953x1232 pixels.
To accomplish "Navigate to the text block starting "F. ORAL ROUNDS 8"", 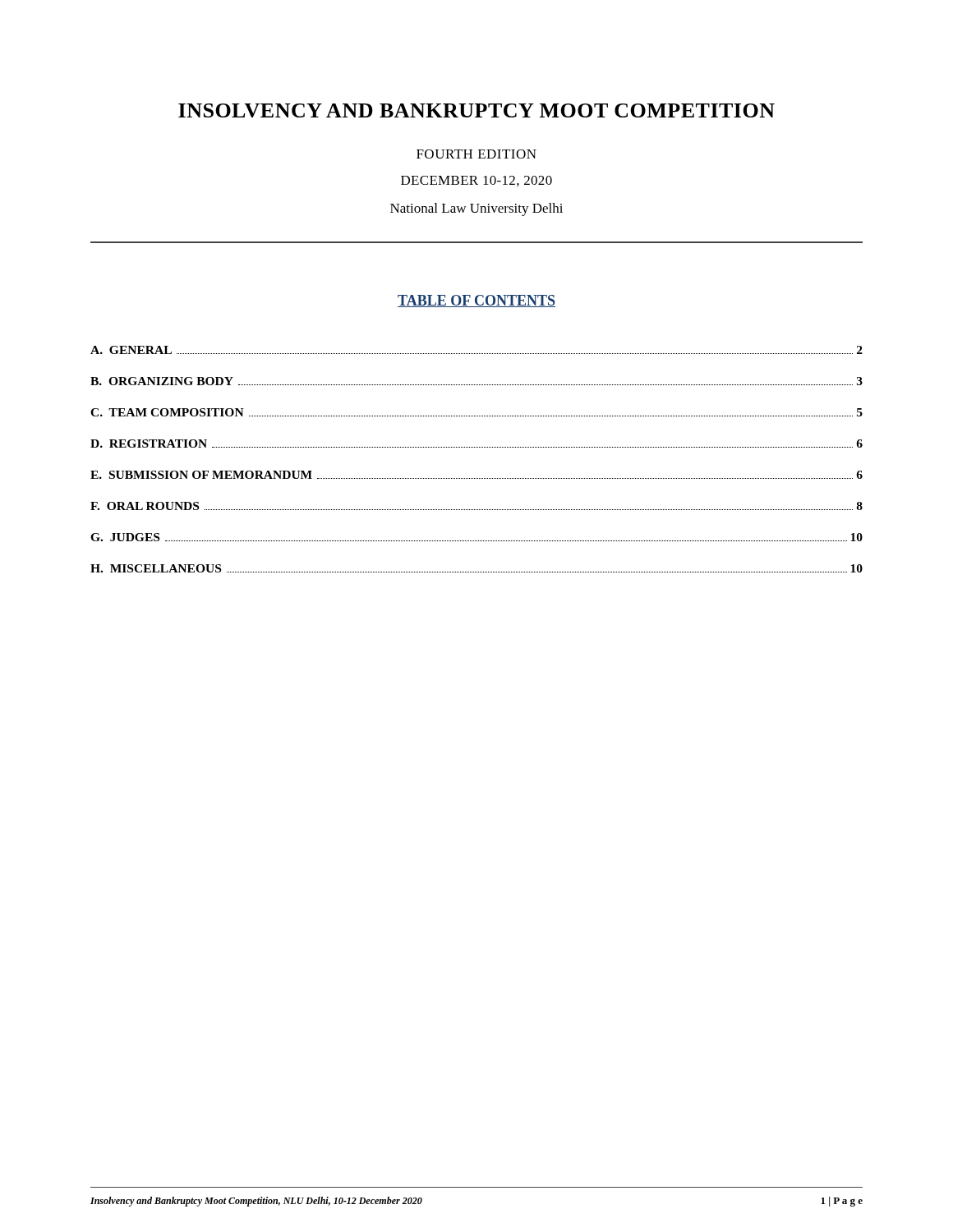I will tap(476, 506).
